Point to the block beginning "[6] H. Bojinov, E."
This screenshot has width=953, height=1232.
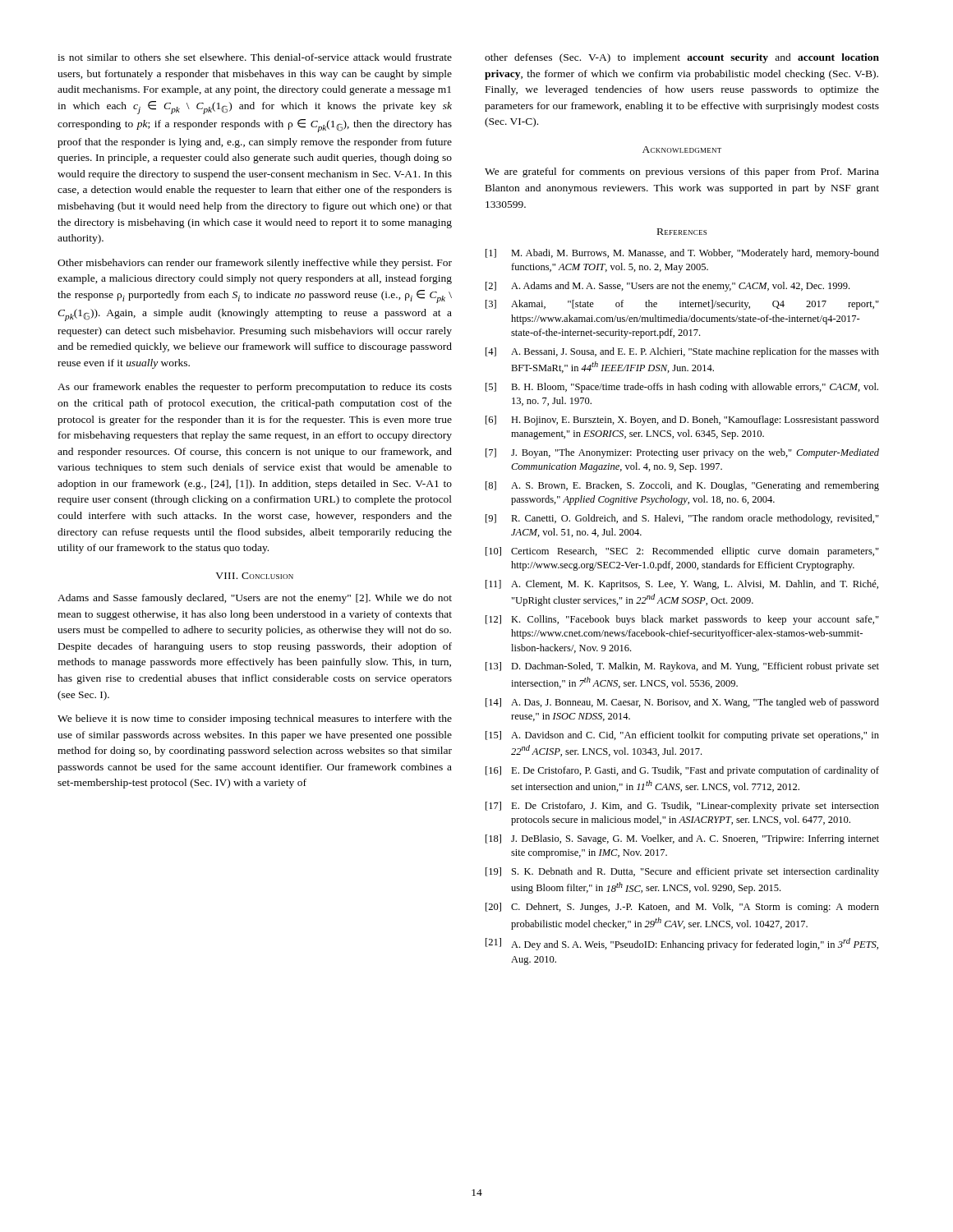[682, 427]
